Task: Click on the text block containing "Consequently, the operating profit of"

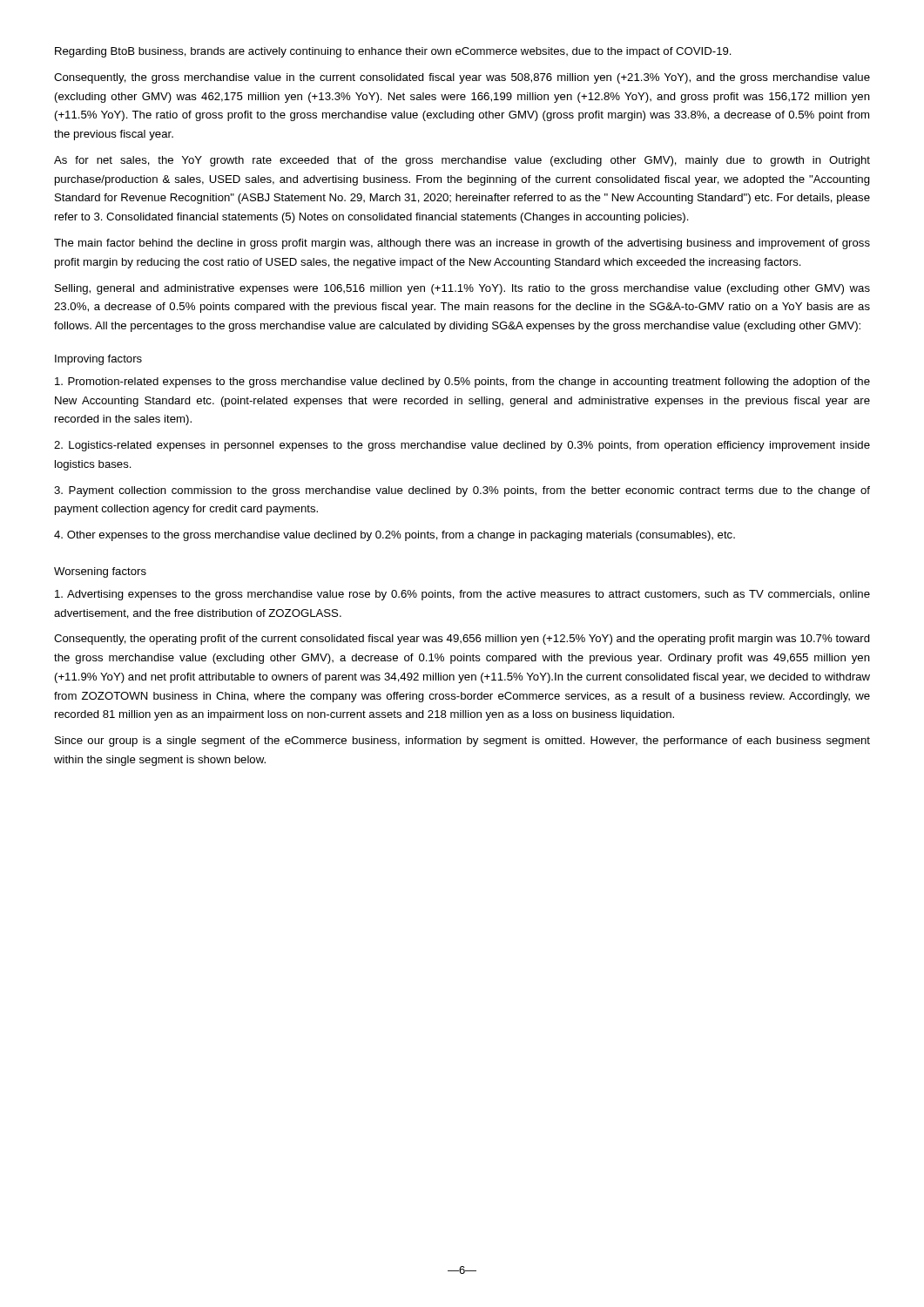Action: click(x=462, y=676)
